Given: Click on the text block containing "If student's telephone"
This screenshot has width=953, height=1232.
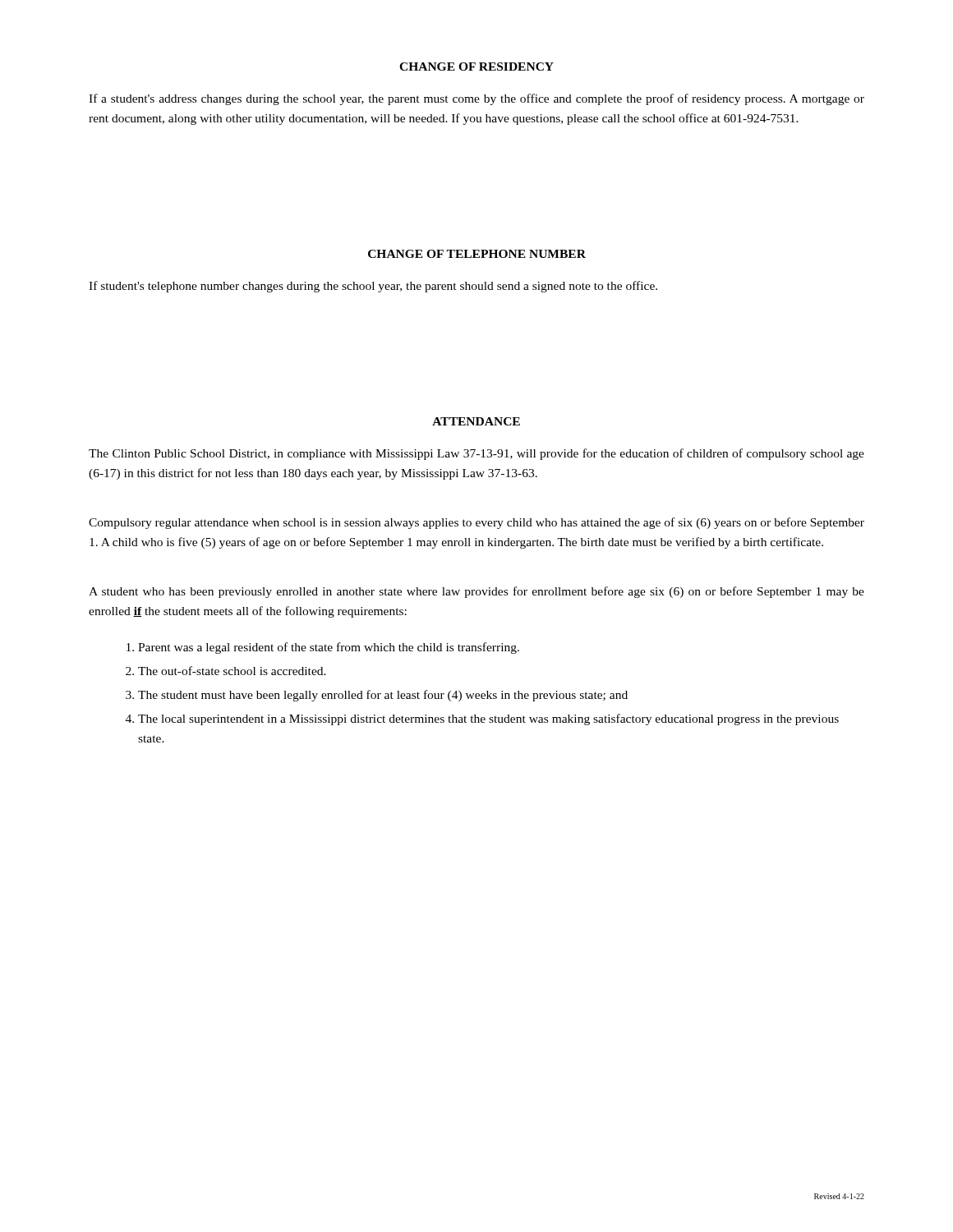Looking at the screenshot, I should [373, 285].
